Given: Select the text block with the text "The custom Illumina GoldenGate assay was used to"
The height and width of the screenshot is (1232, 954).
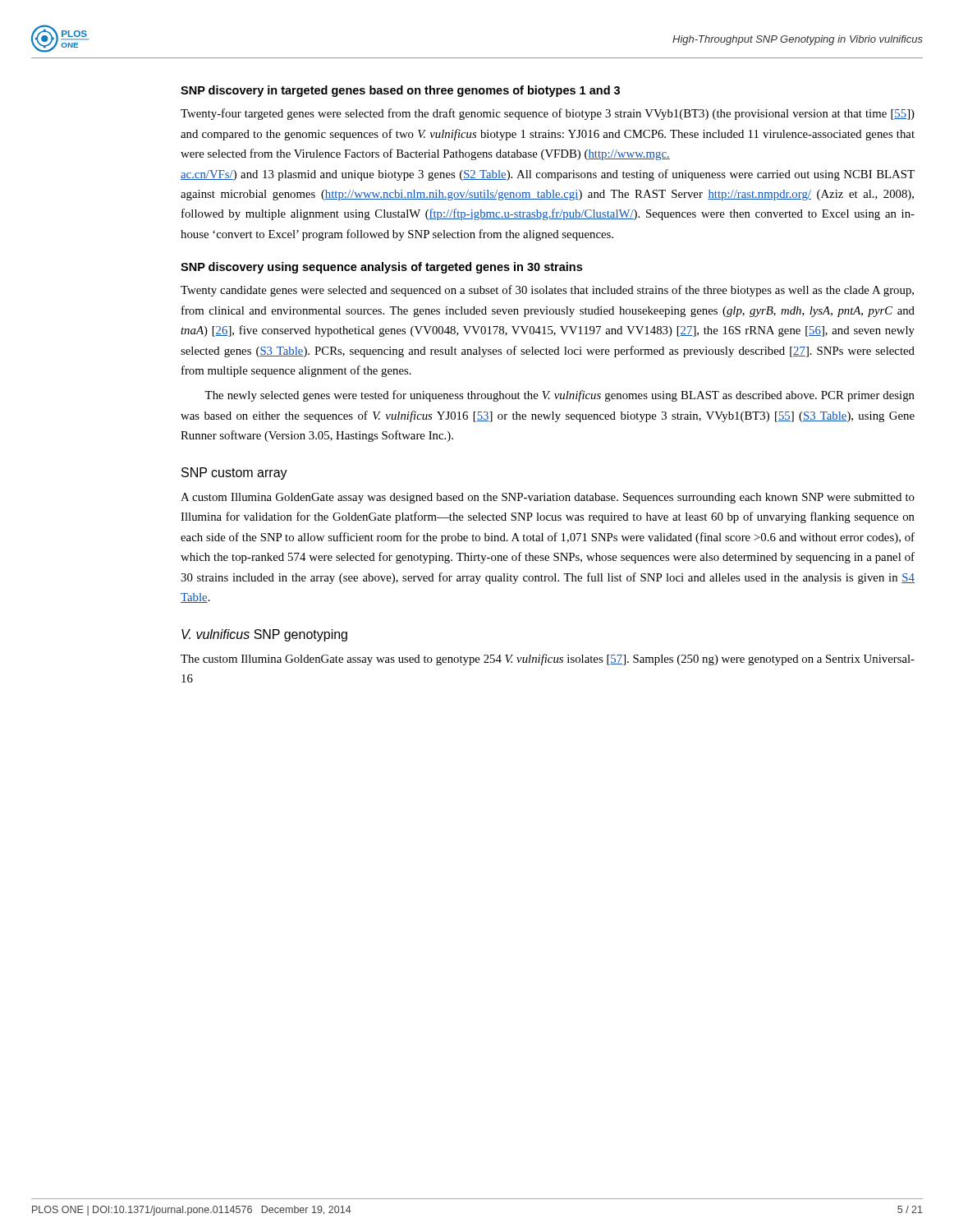Looking at the screenshot, I should 548,669.
